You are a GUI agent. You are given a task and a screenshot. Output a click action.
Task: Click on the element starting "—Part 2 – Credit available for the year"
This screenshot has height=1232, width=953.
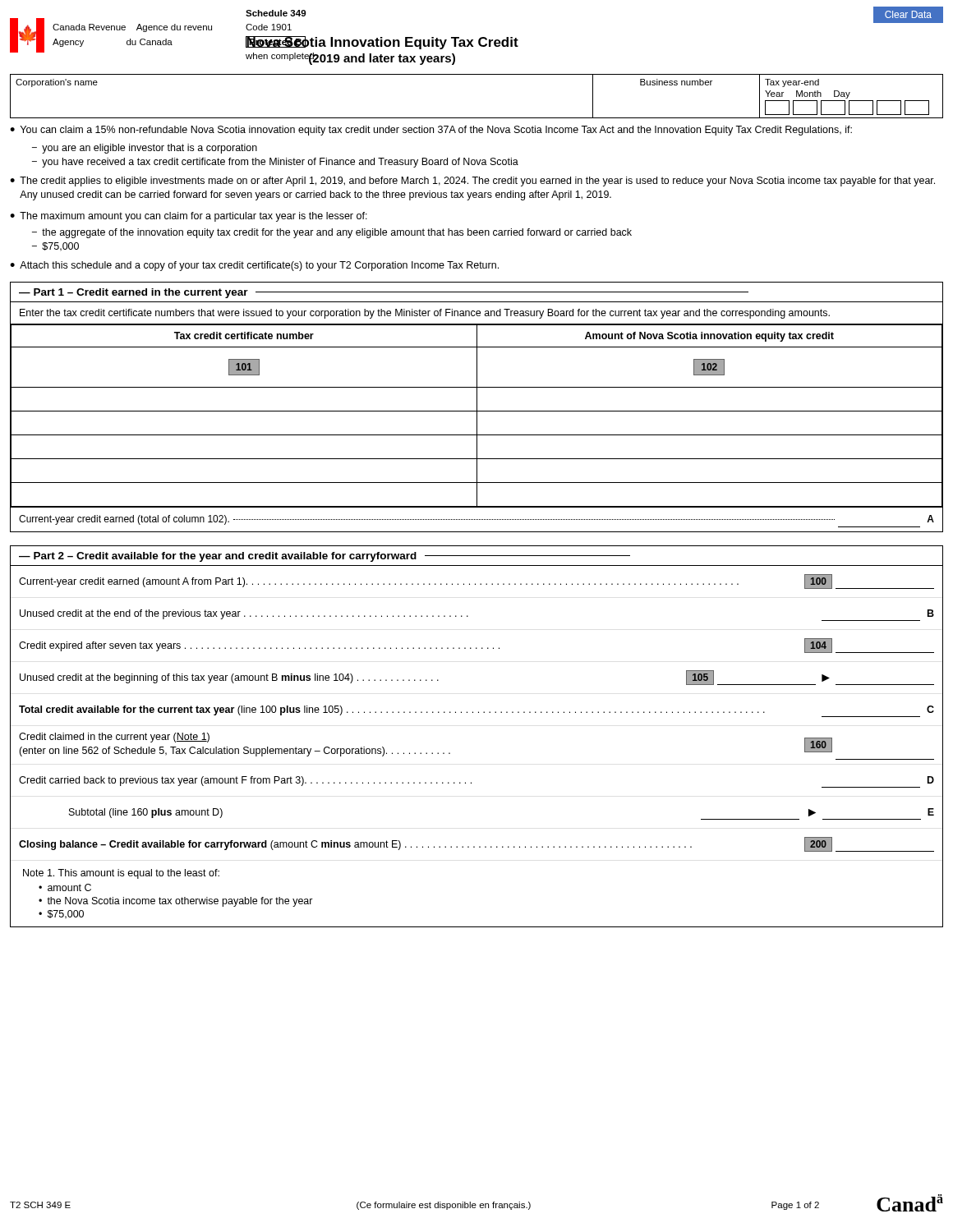(x=324, y=555)
